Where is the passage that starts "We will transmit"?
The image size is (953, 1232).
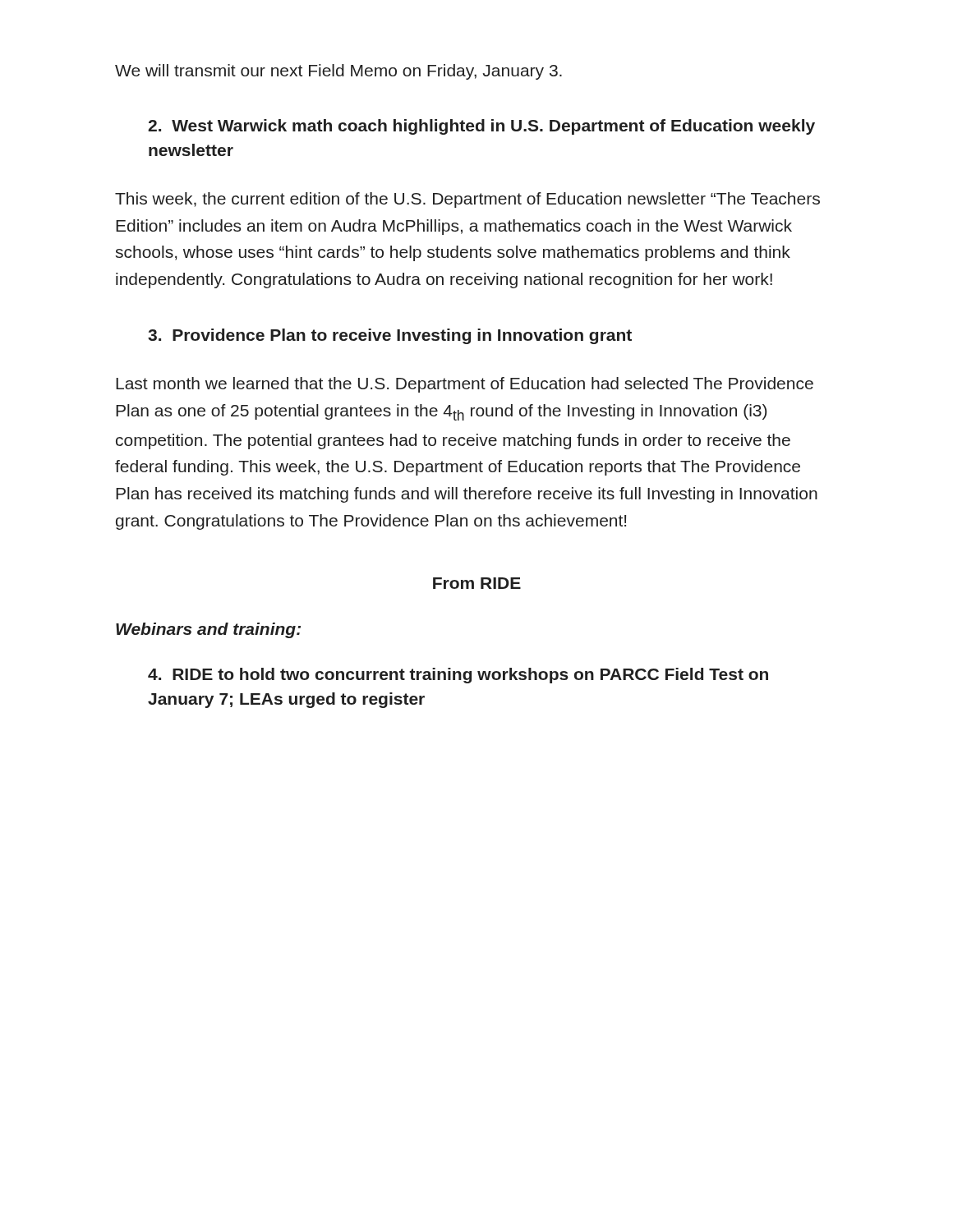coord(339,70)
